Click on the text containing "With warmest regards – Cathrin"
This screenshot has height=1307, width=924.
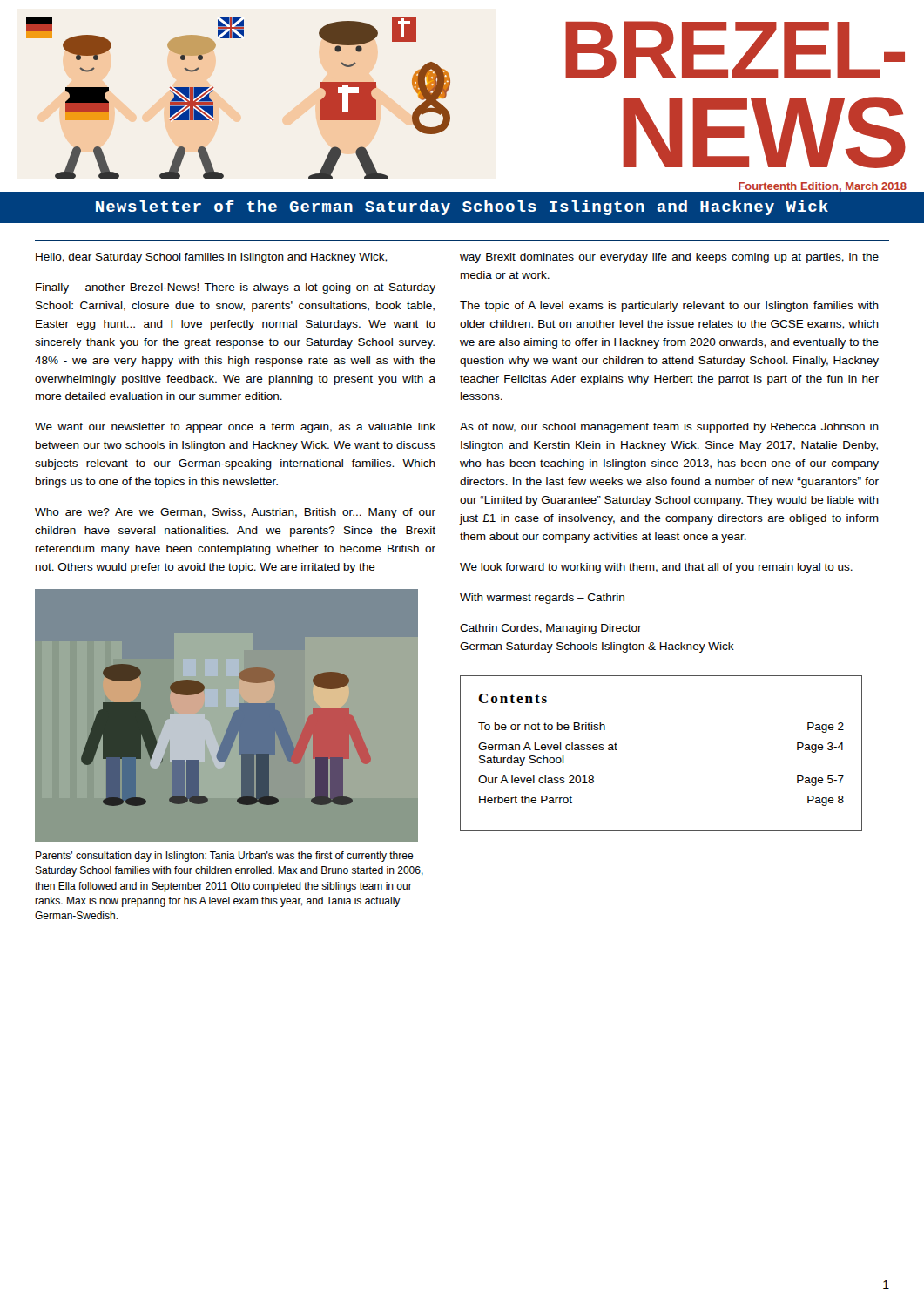542,597
